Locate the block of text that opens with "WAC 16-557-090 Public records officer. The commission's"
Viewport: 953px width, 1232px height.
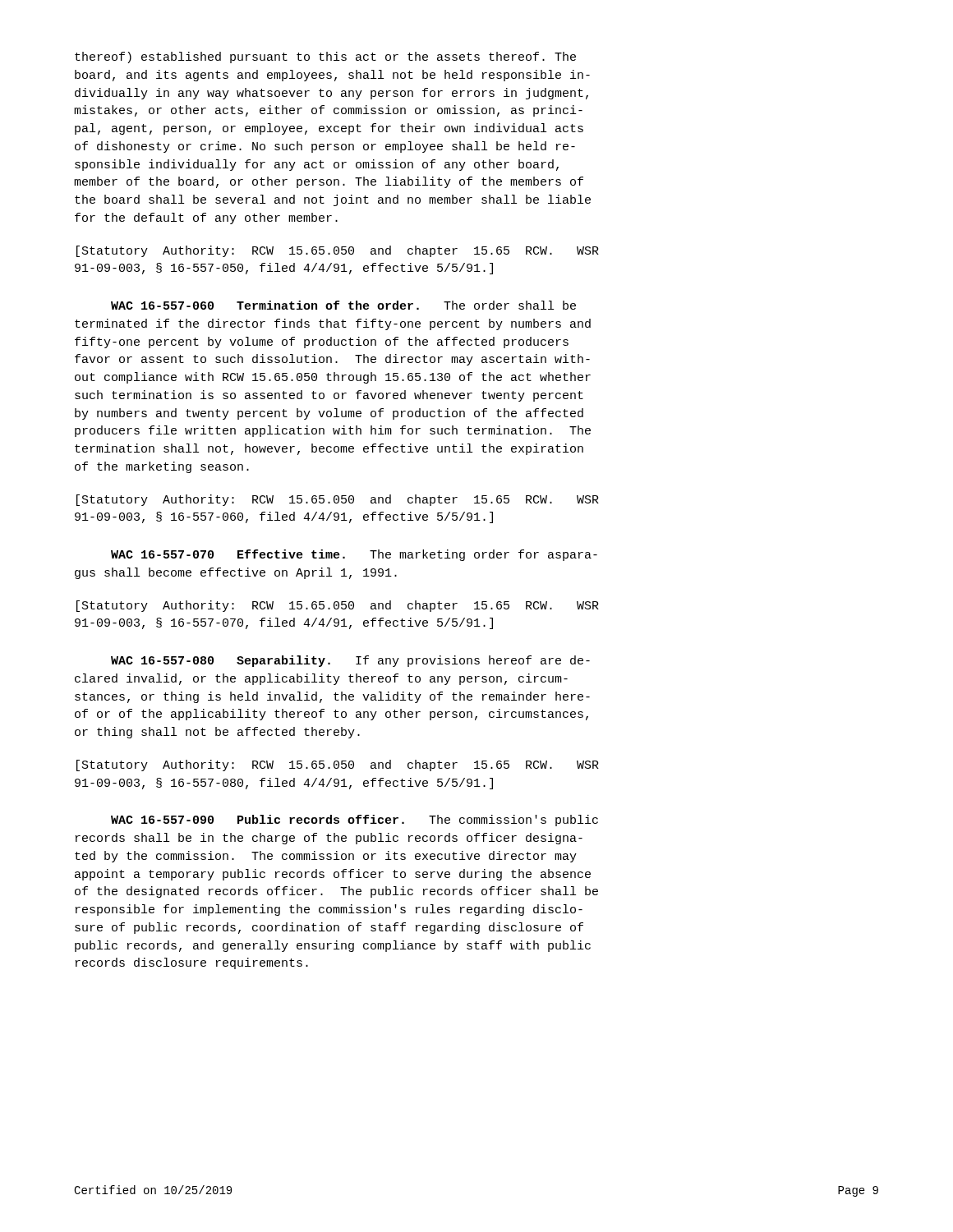[337, 893]
